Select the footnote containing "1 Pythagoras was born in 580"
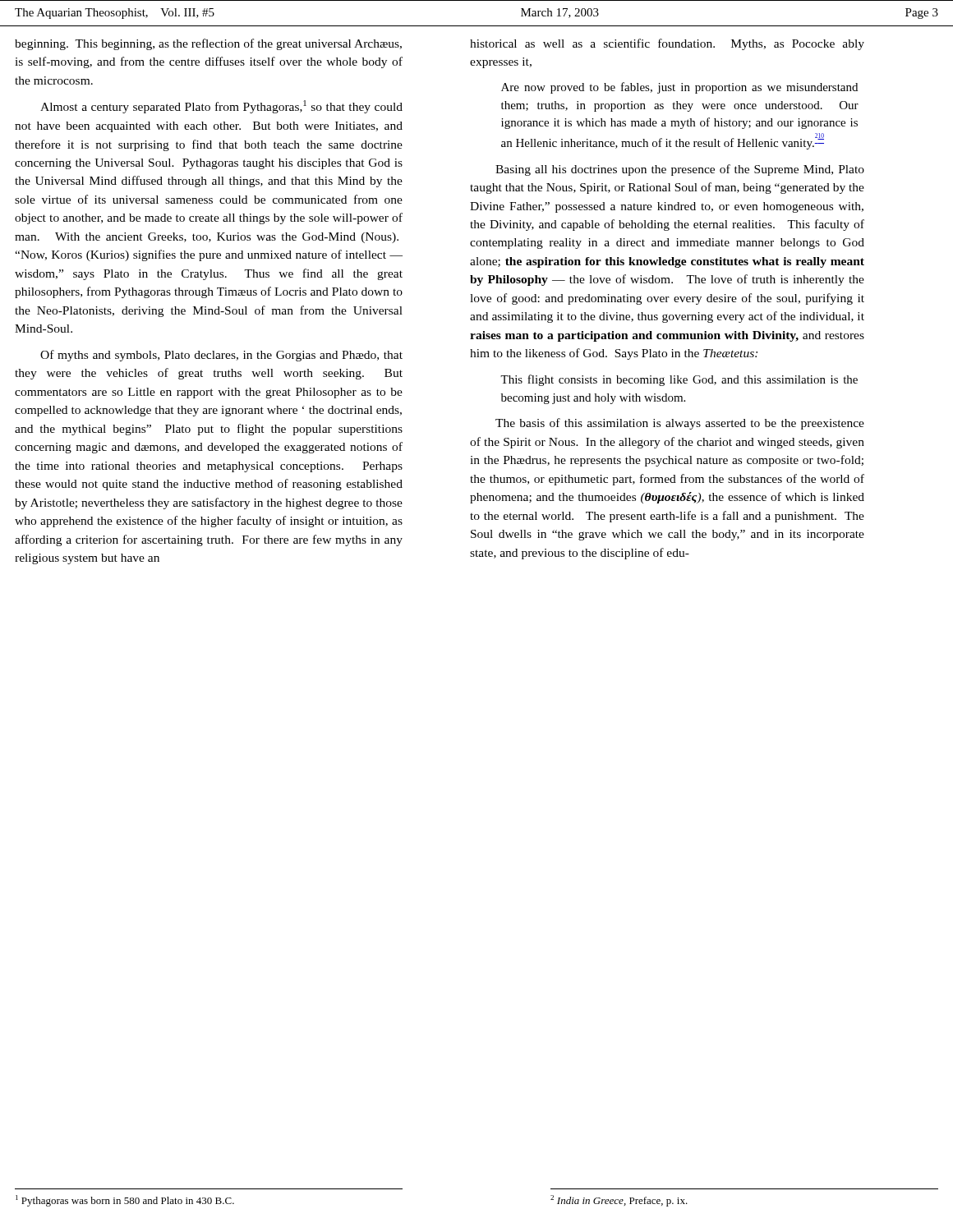Image resolution: width=953 pixels, height=1232 pixels. tap(209, 1201)
